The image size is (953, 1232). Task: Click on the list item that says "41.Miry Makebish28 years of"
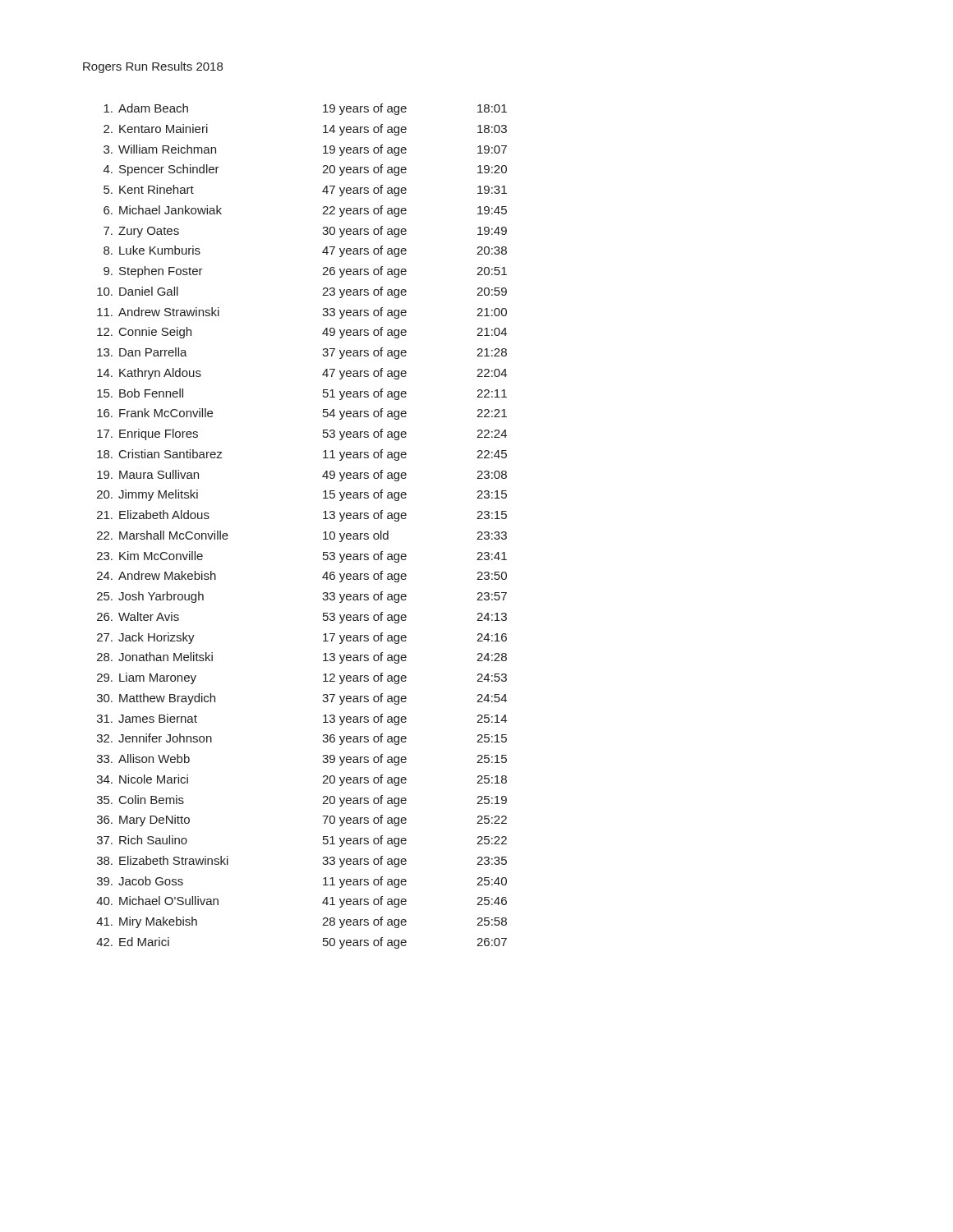pyautogui.click(x=149, y=922)
